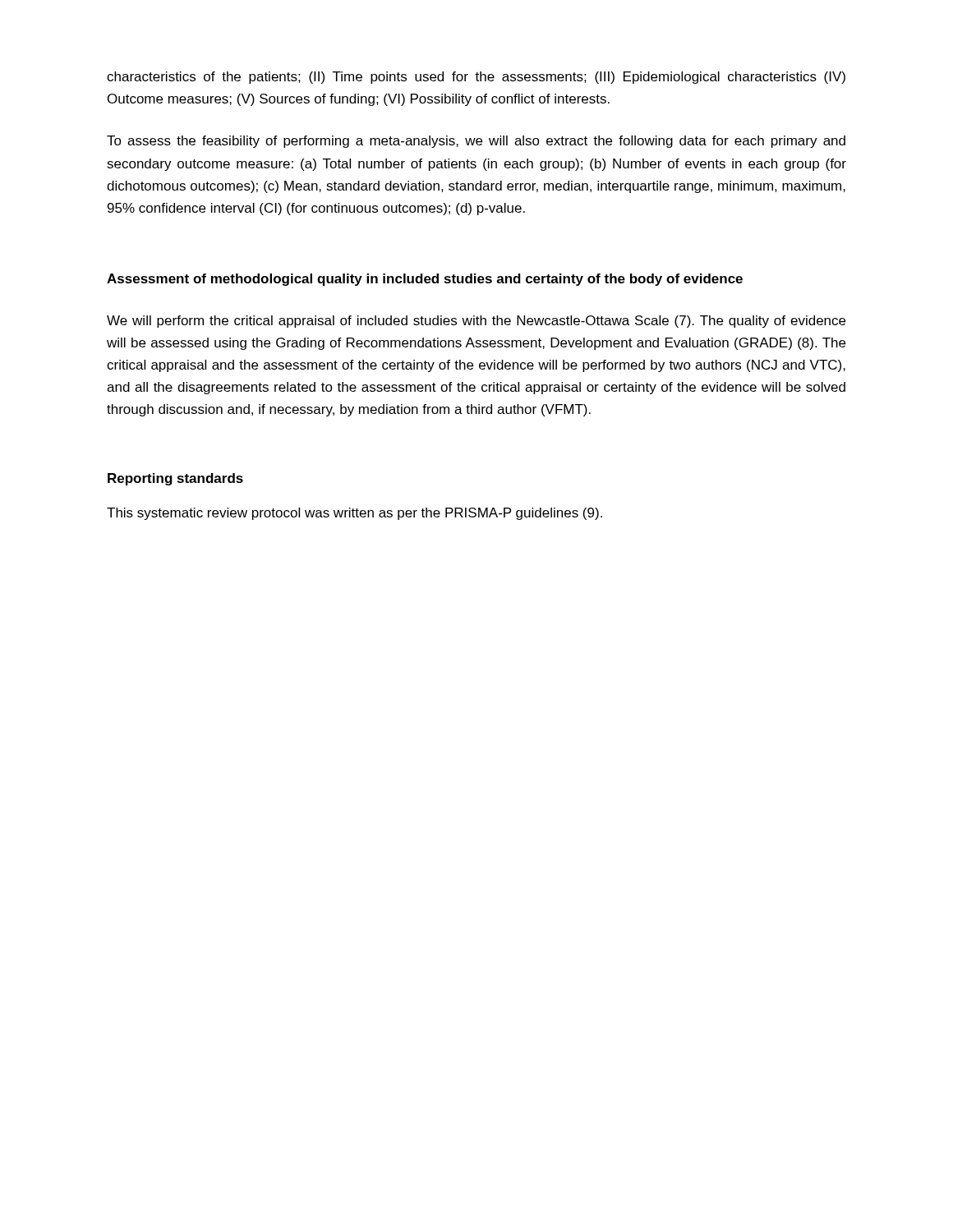Click on the section header with the text "Reporting standards"
This screenshot has width=953, height=1232.
point(175,478)
